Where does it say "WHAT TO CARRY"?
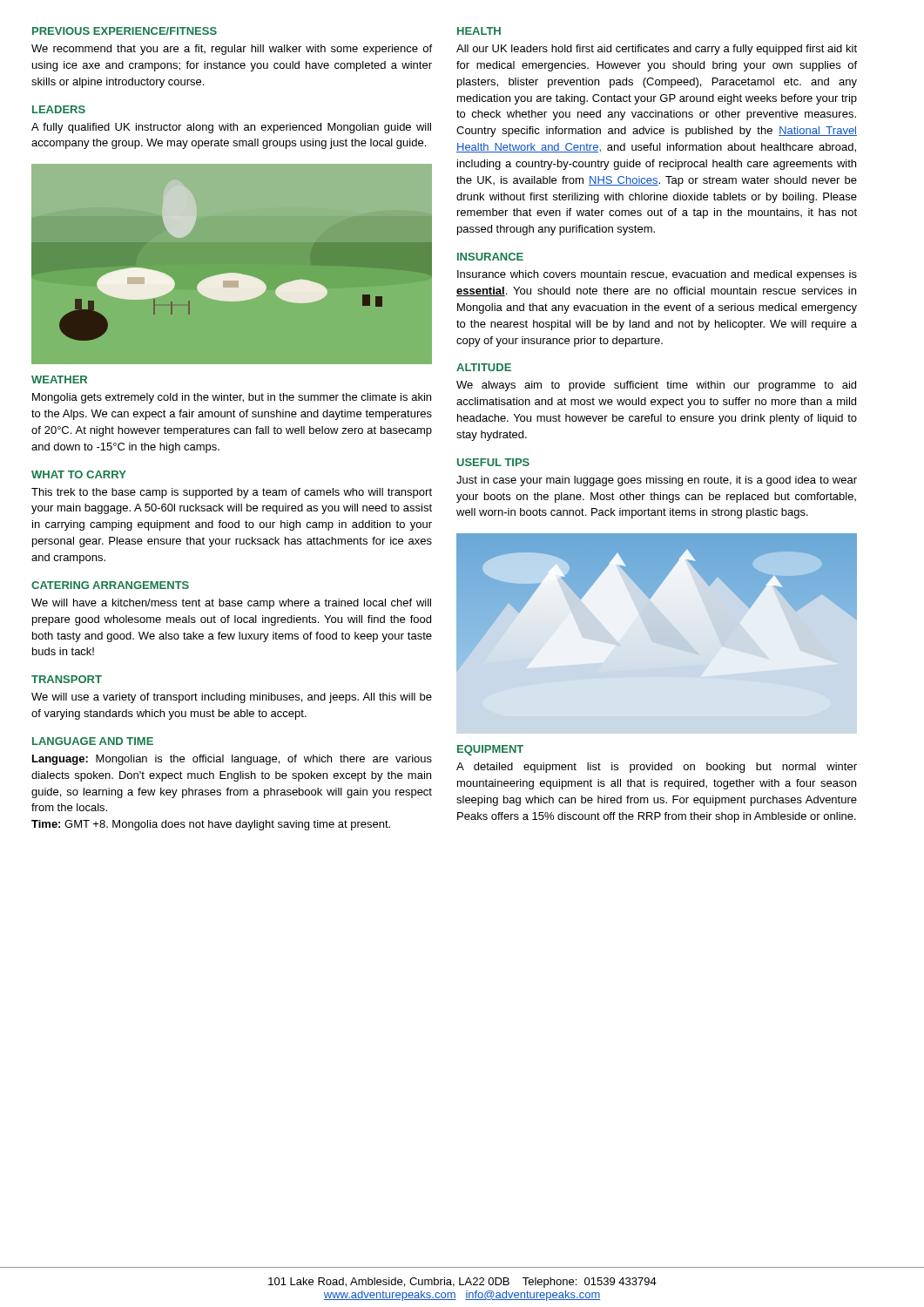This screenshot has width=924, height=1307. pos(79,474)
